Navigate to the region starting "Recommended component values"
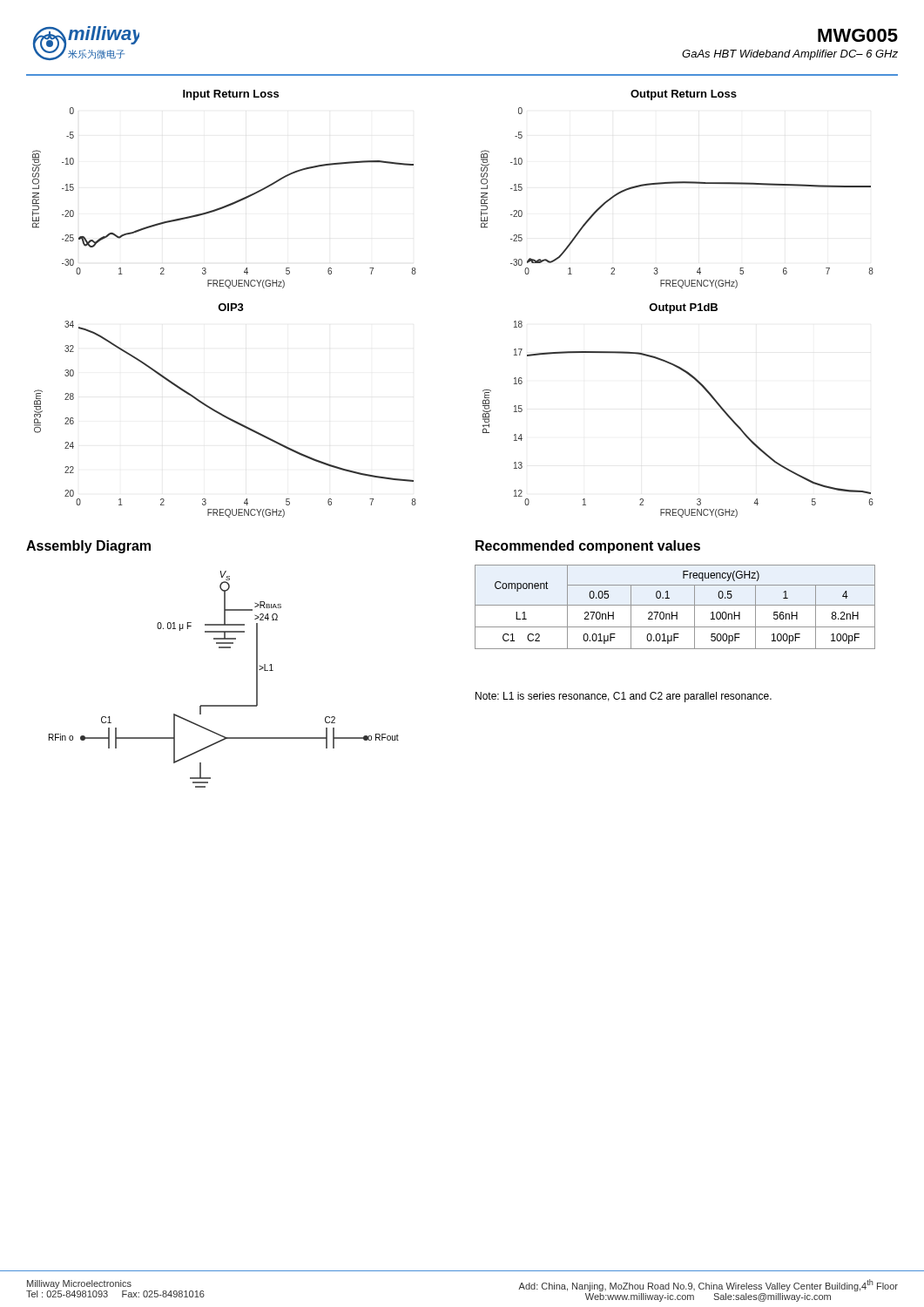Screen dimensions: 1307x924 tap(588, 546)
